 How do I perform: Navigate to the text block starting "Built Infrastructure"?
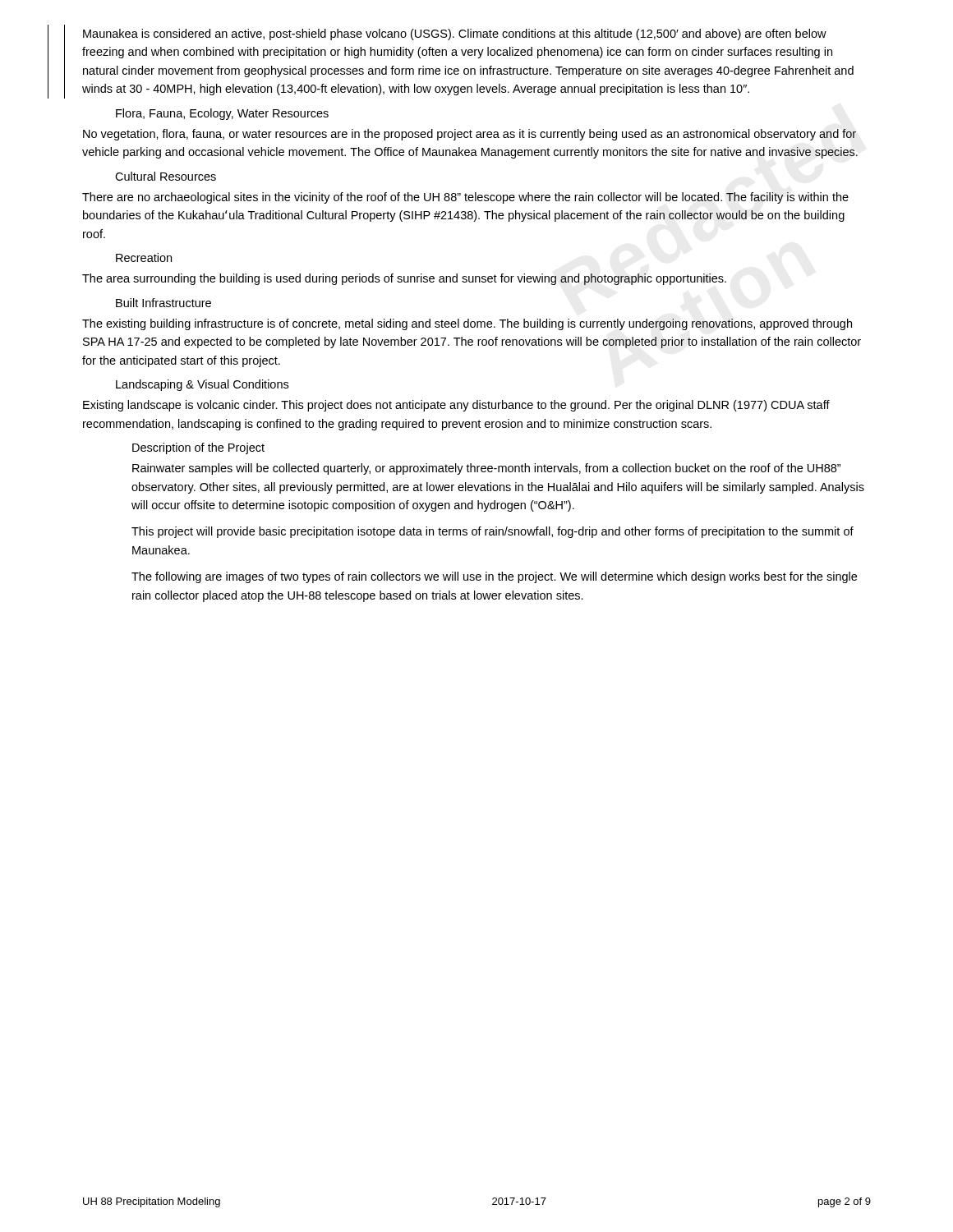(163, 303)
